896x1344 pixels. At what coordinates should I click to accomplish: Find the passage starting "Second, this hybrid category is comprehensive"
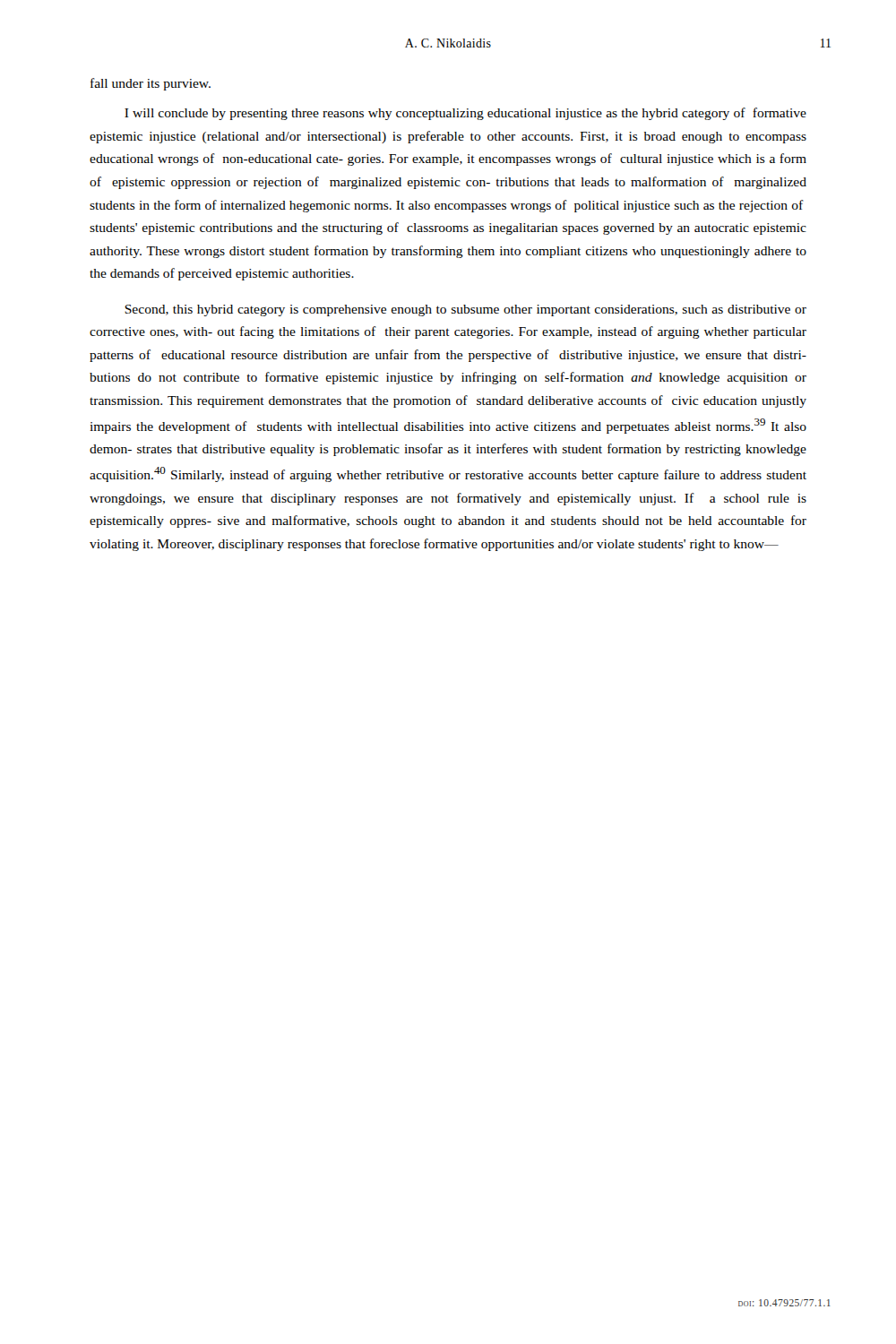tap(448, 426)
